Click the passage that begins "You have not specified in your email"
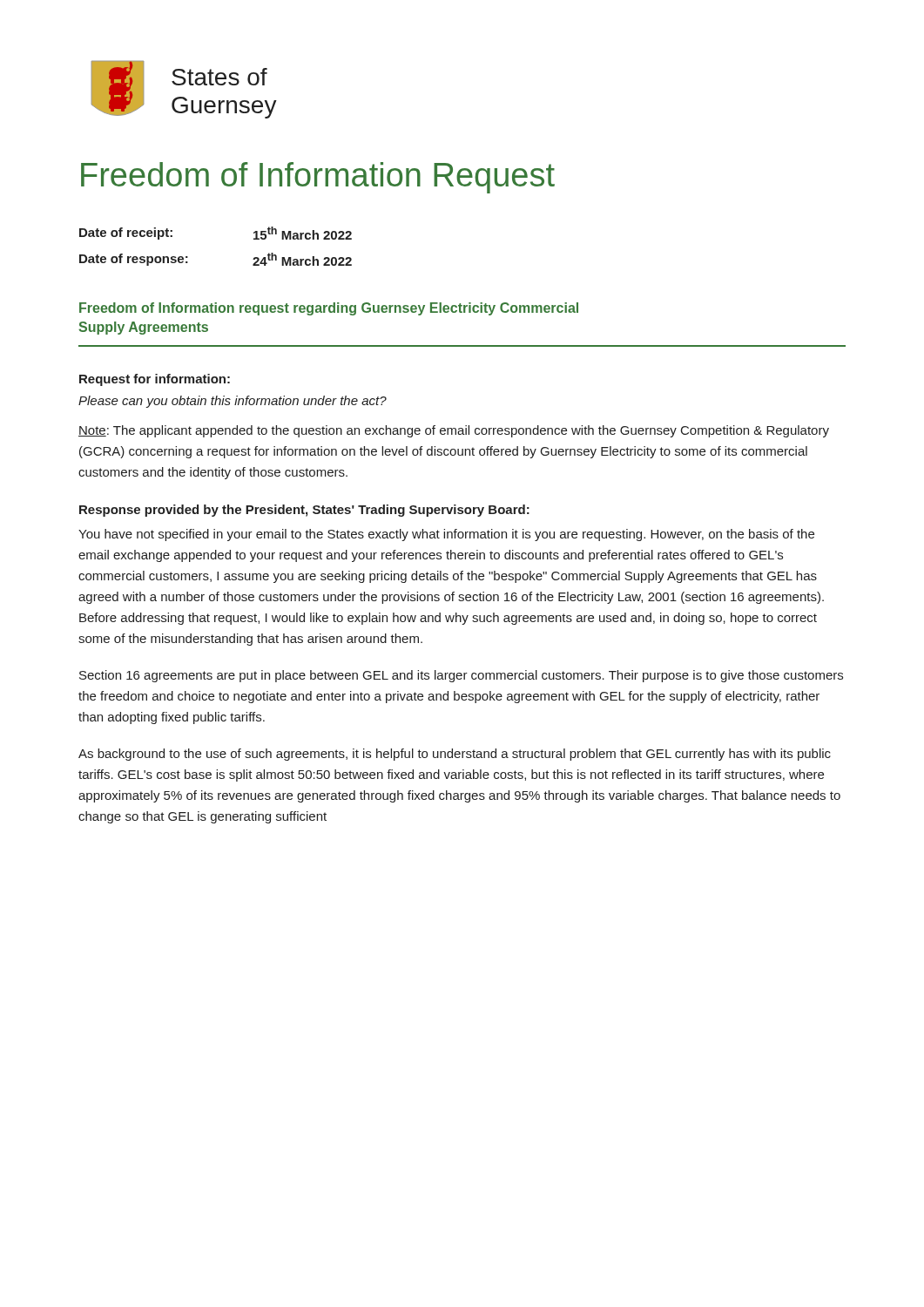924x1307 pixels. tap(462, 586)
